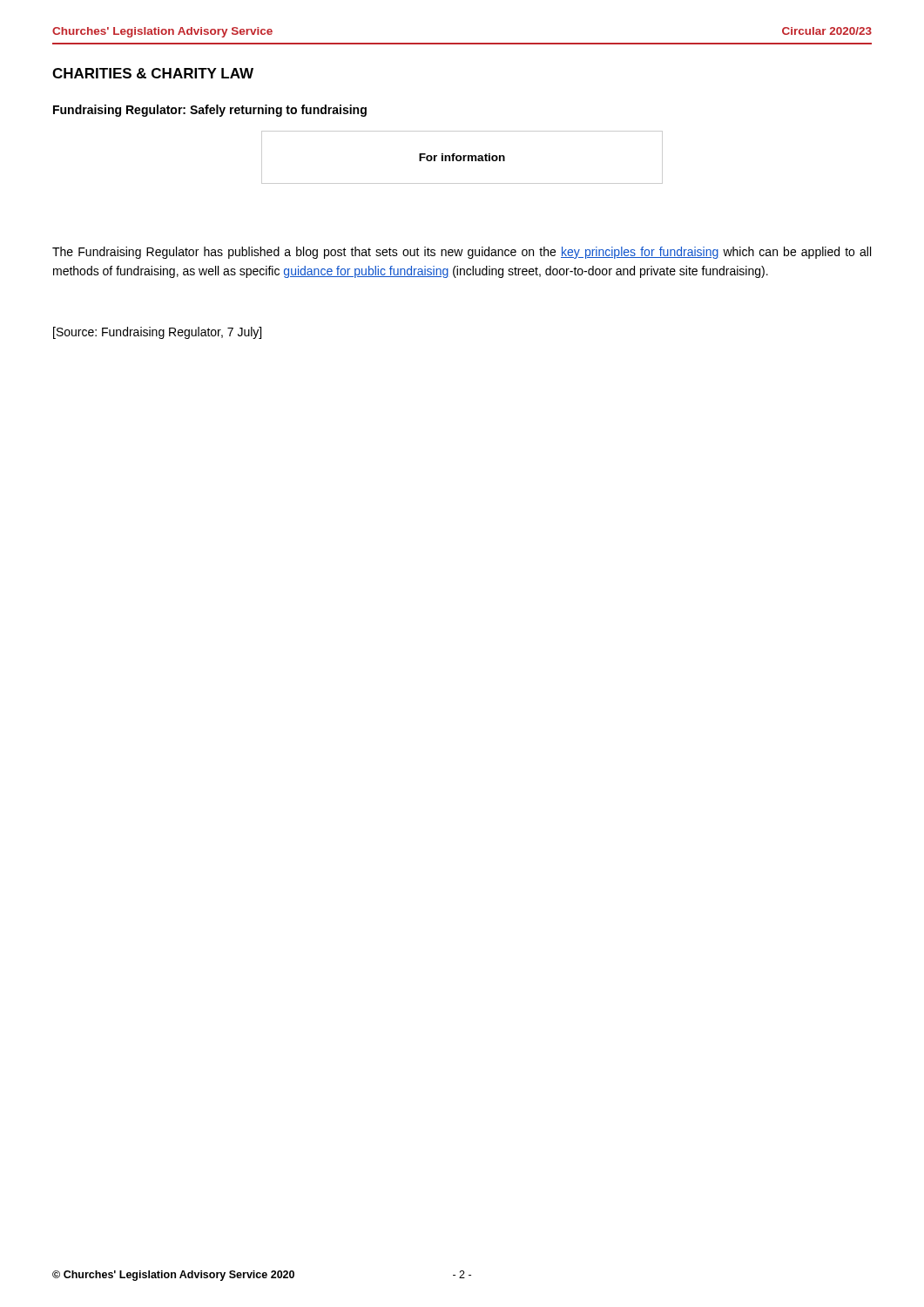Find the text starting "The Fundraising Regulator has published a"
Image resolution: width=924 pixels, height=1307 pixels.
tap(462, 262)
